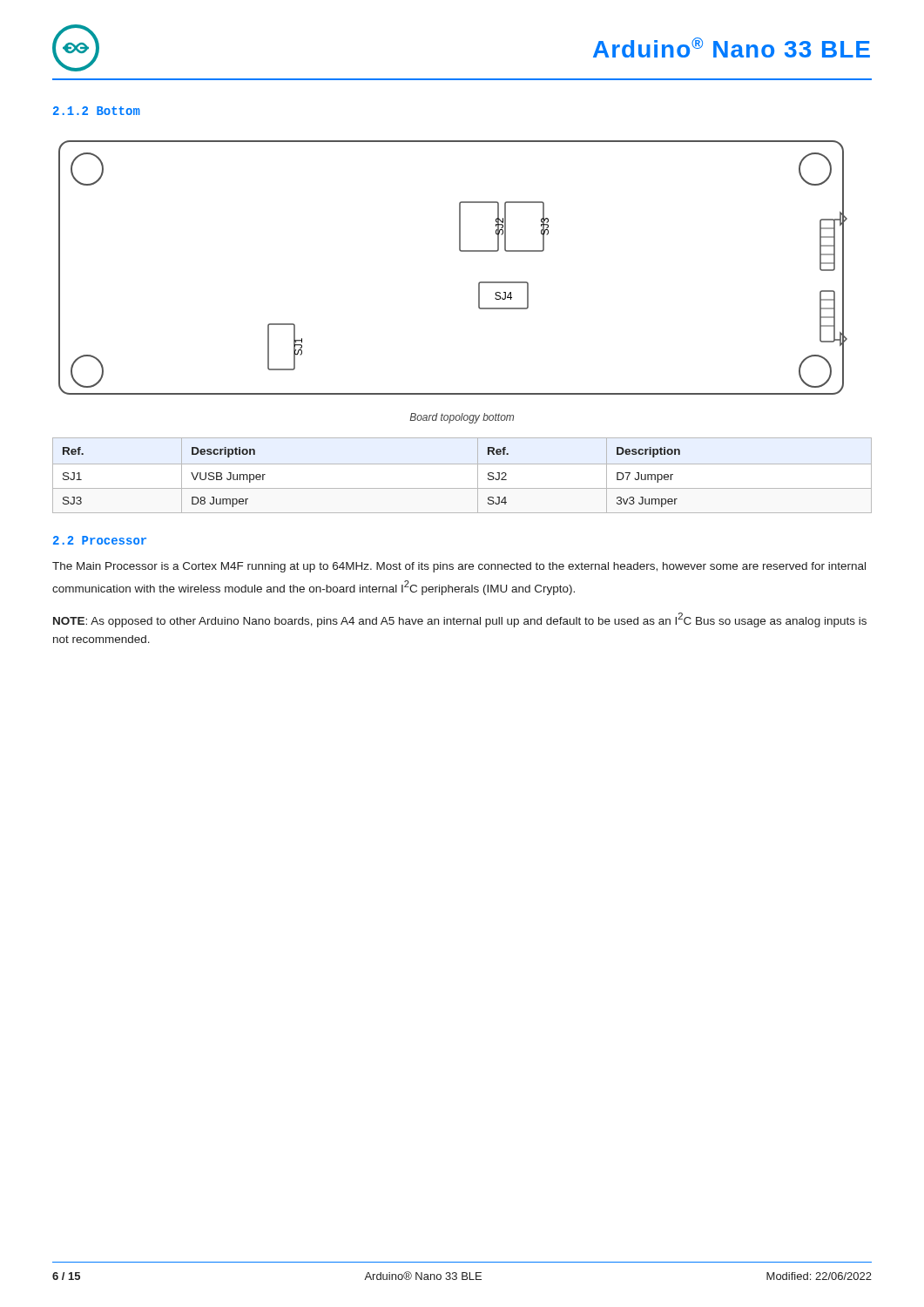
Task: Locate the region starting "2.1.2 Bottom"
Action: (x=96, y=112)
